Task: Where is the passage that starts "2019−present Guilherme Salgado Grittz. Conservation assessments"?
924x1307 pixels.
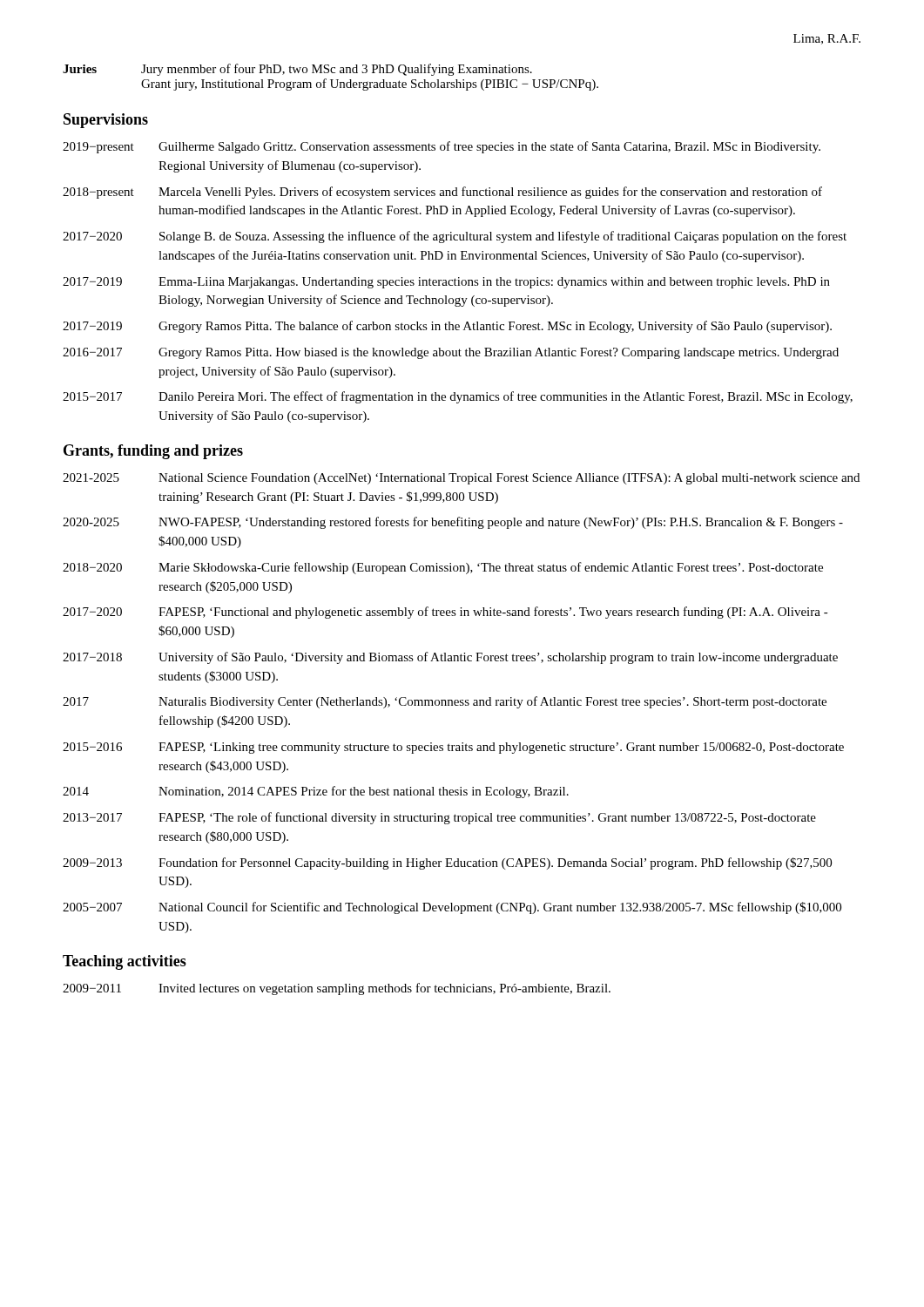Action: tap(462, 157)
